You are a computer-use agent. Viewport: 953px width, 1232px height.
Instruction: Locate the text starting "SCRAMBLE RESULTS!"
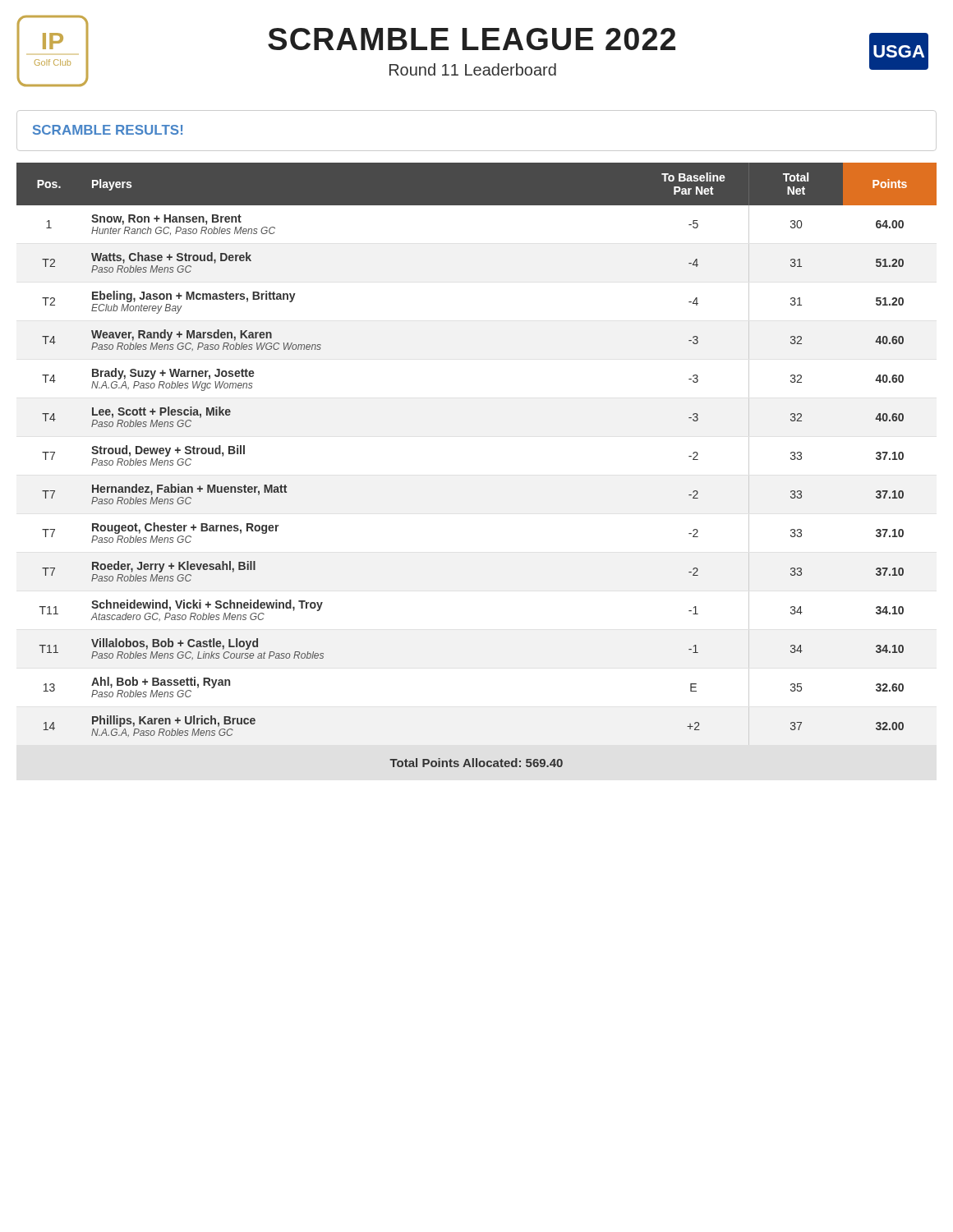click(108, 130)
